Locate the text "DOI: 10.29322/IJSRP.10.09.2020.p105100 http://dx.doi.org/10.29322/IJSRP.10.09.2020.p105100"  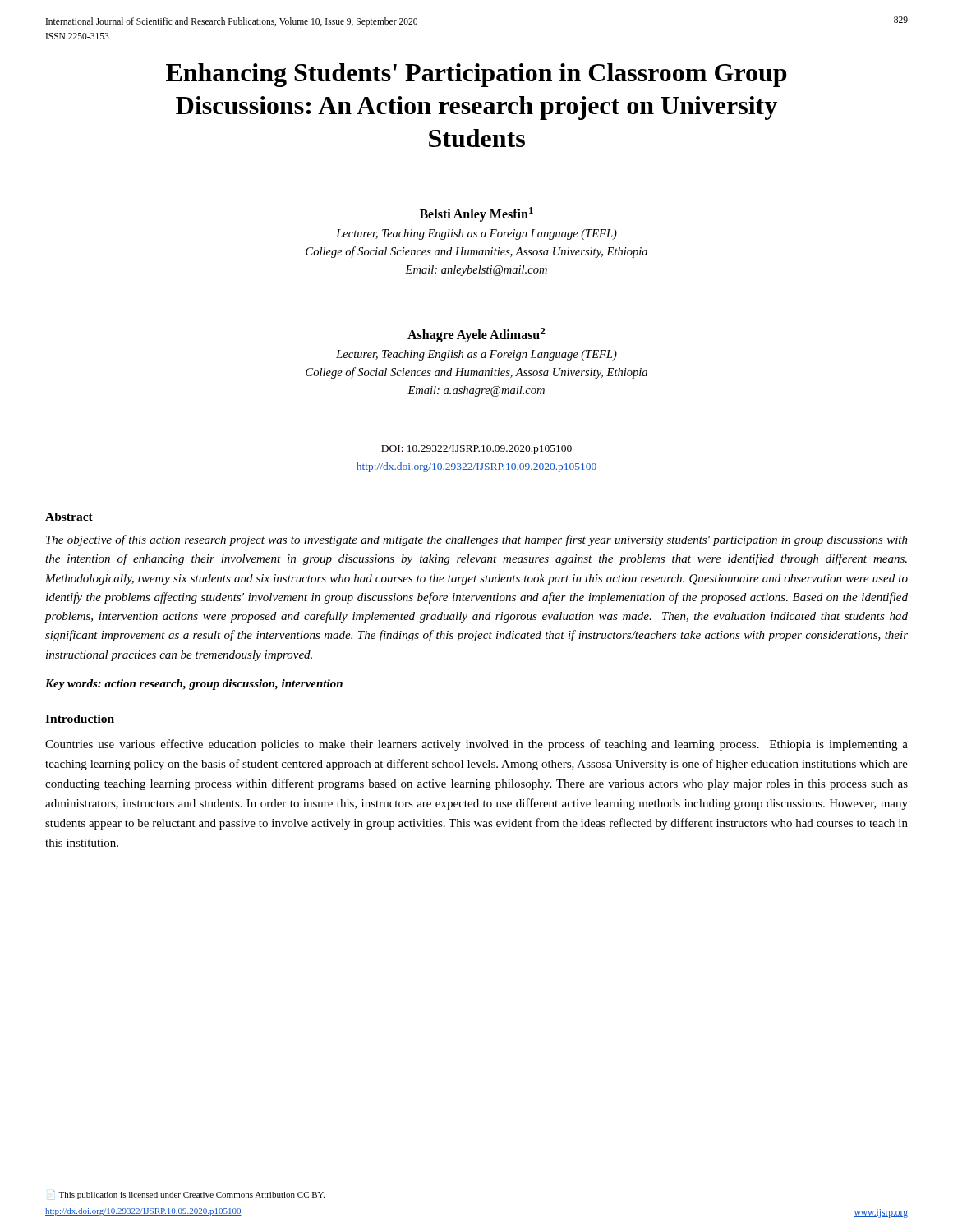(476, 457)
